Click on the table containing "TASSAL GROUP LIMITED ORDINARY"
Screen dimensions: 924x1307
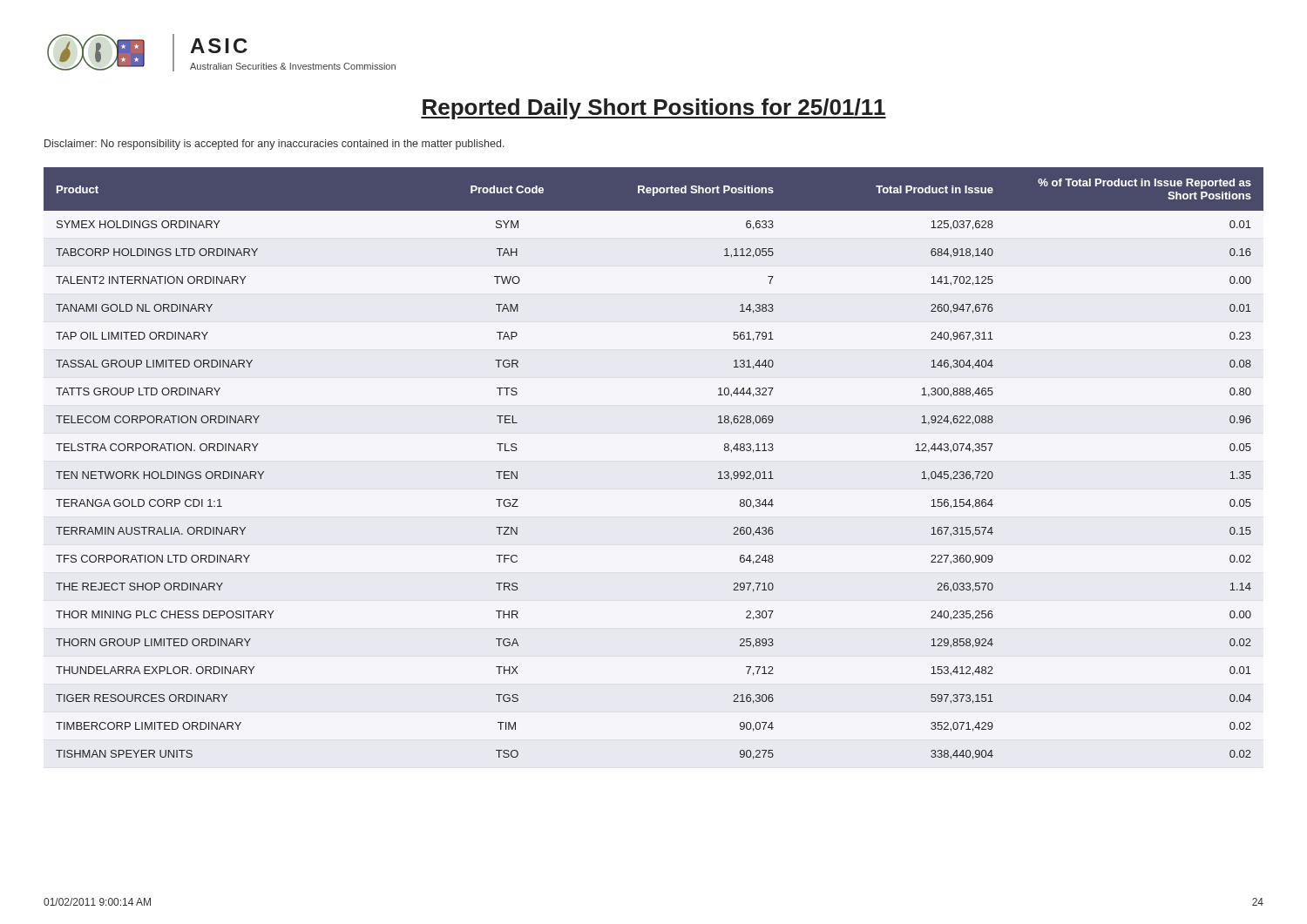(x=654, y=468)
